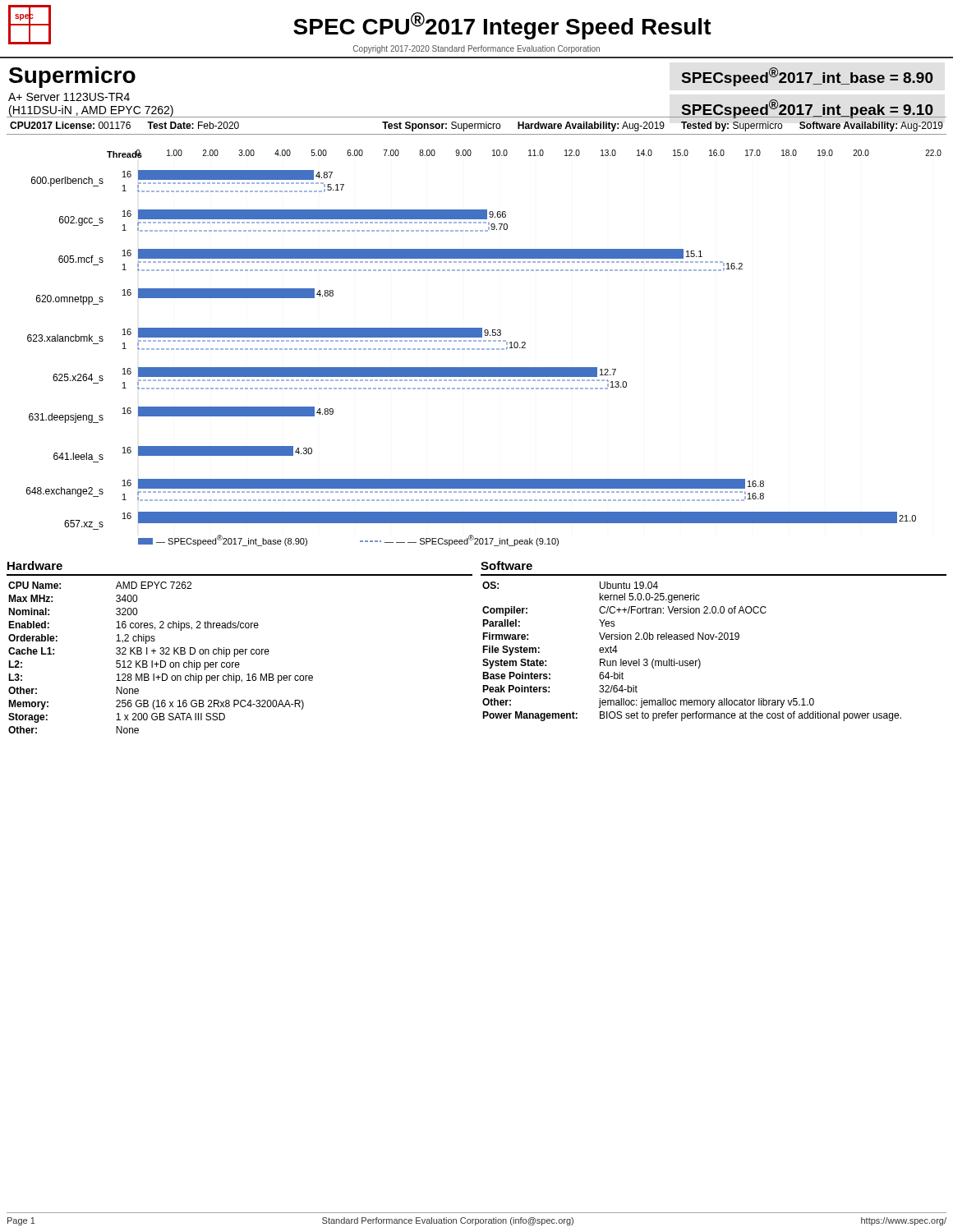Locate the text block with the text "CPU2017 License: 001176 Test Date: Feb-2020 Test"
The height and width of the screenshot is (1232, 953).
click(476, 126)
